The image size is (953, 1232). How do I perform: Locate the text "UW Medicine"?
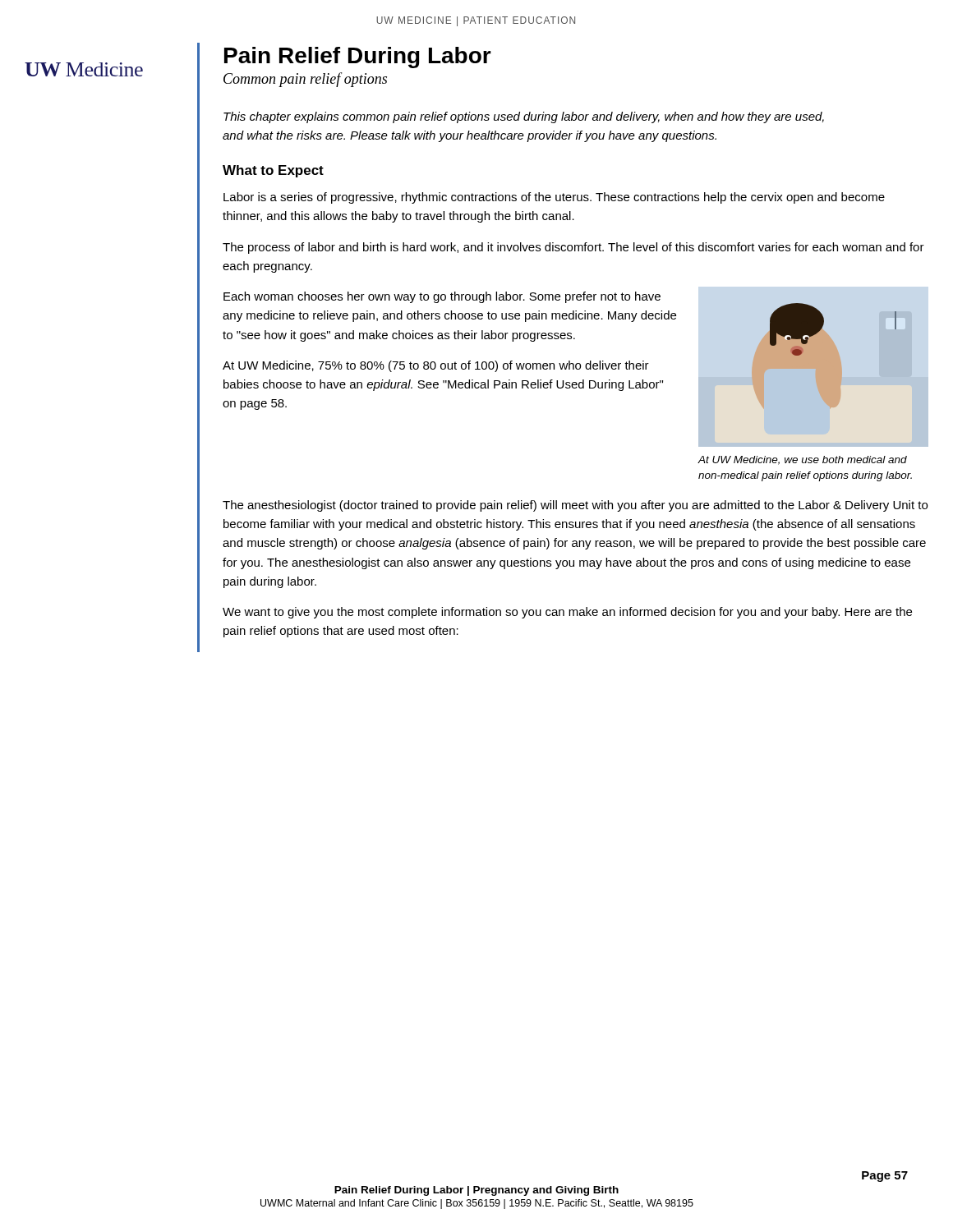(84, 69)
